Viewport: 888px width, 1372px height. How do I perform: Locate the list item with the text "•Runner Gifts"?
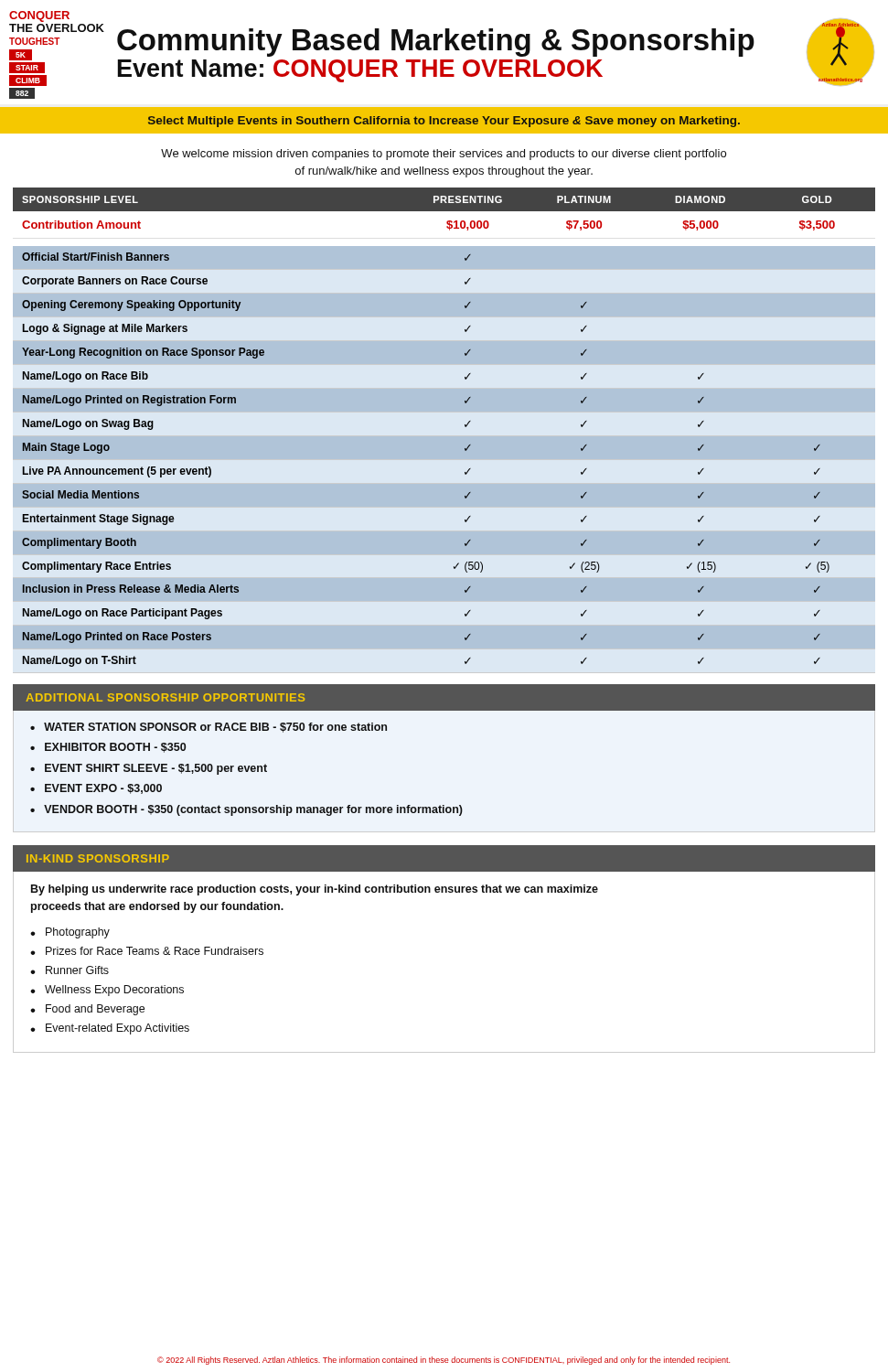(x=70, y=972)
